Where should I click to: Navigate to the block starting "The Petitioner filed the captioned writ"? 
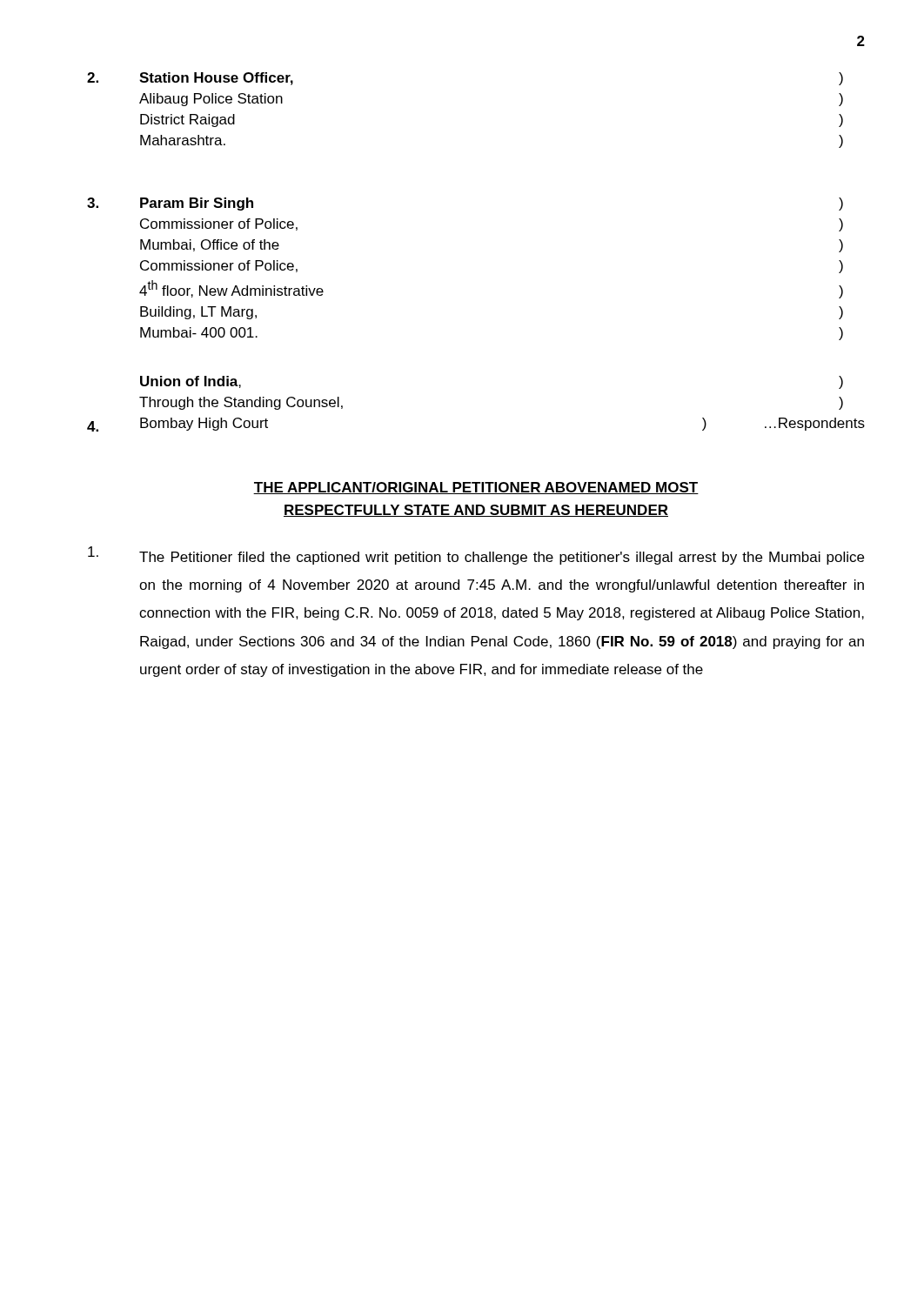coord(476,614)
